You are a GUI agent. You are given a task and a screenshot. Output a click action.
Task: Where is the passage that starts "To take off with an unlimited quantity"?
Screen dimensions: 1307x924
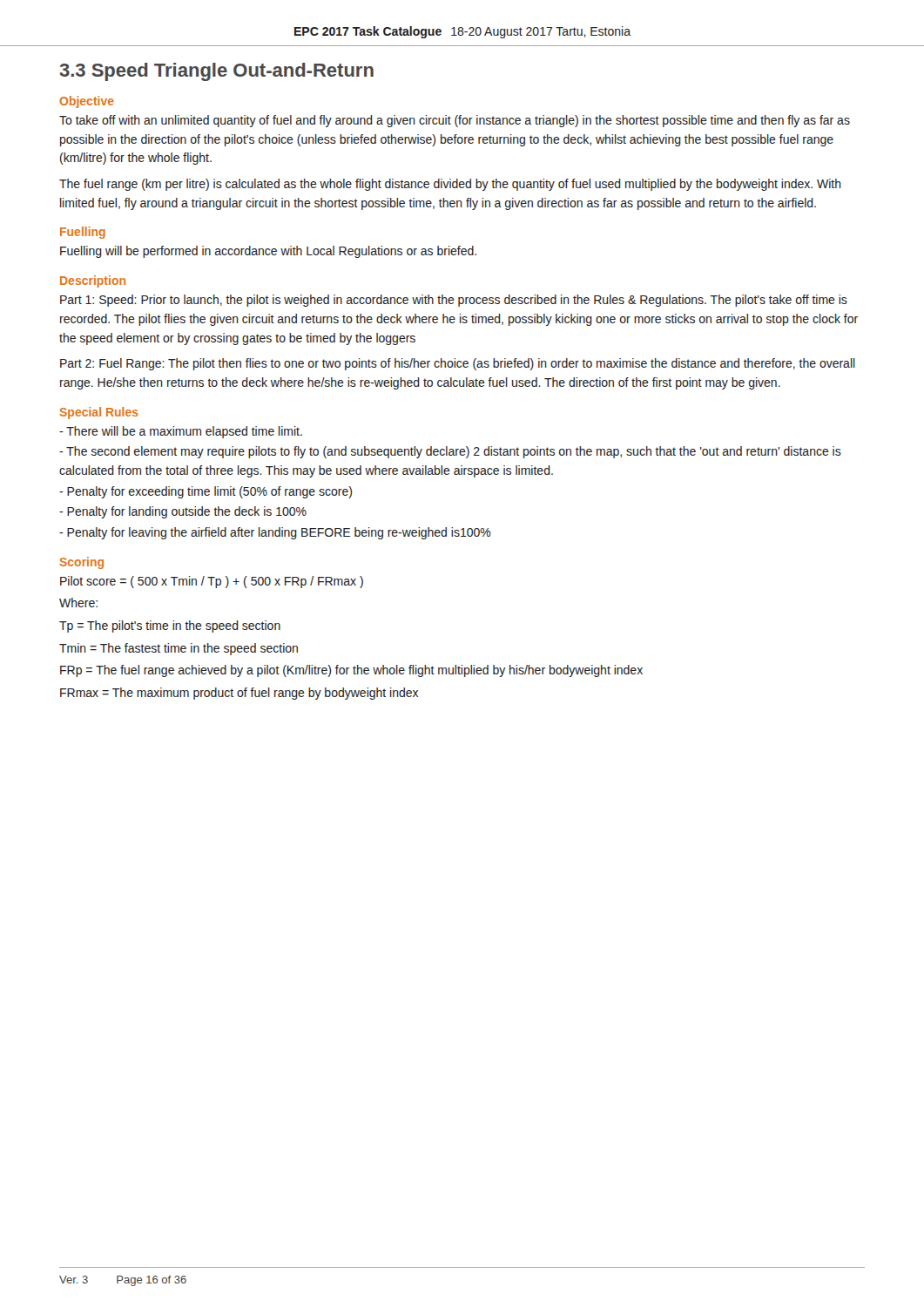455,139
